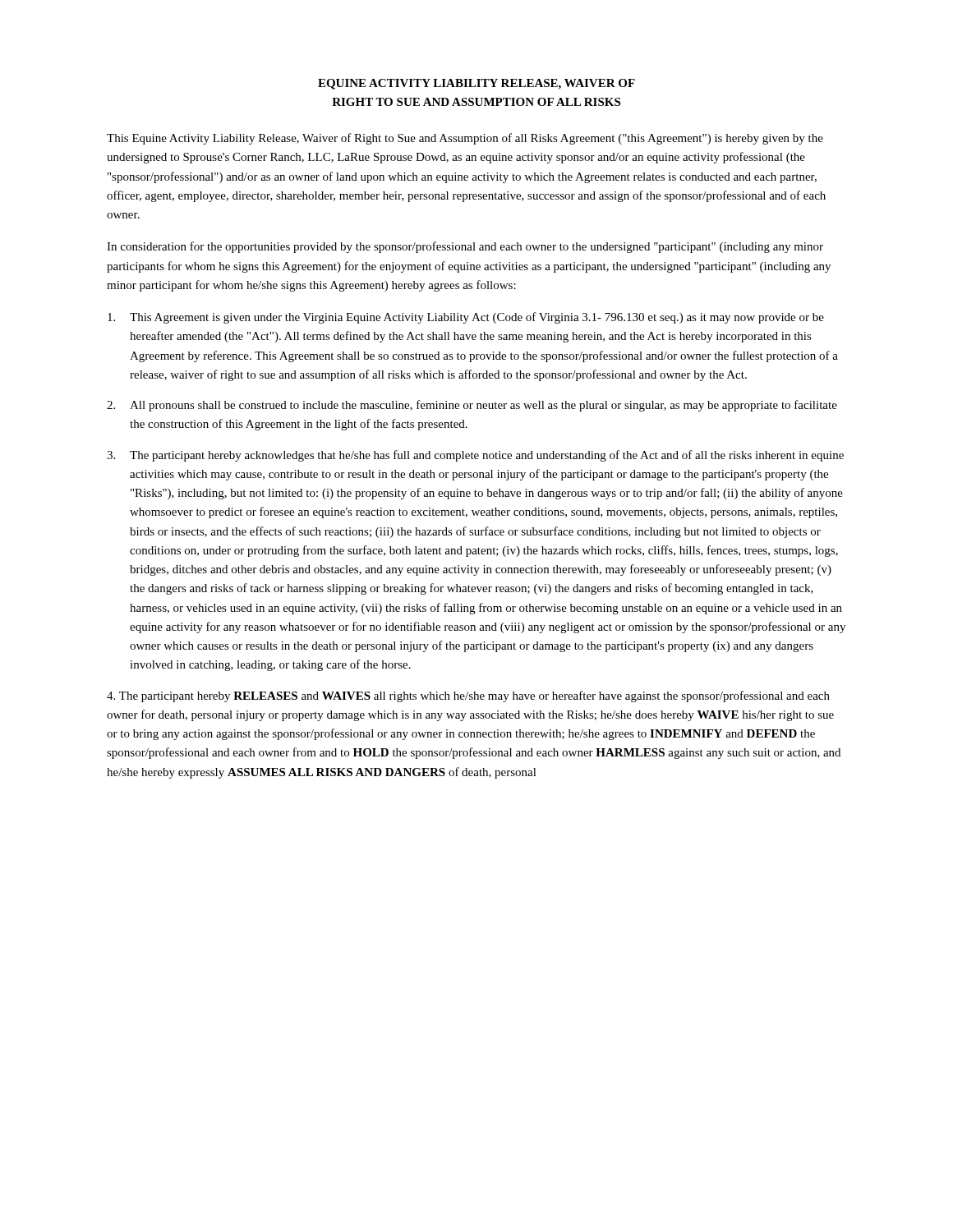Find the text starting "This Agreement is given under the Virginia"
Screen dimensions: 1232x953
476,346
